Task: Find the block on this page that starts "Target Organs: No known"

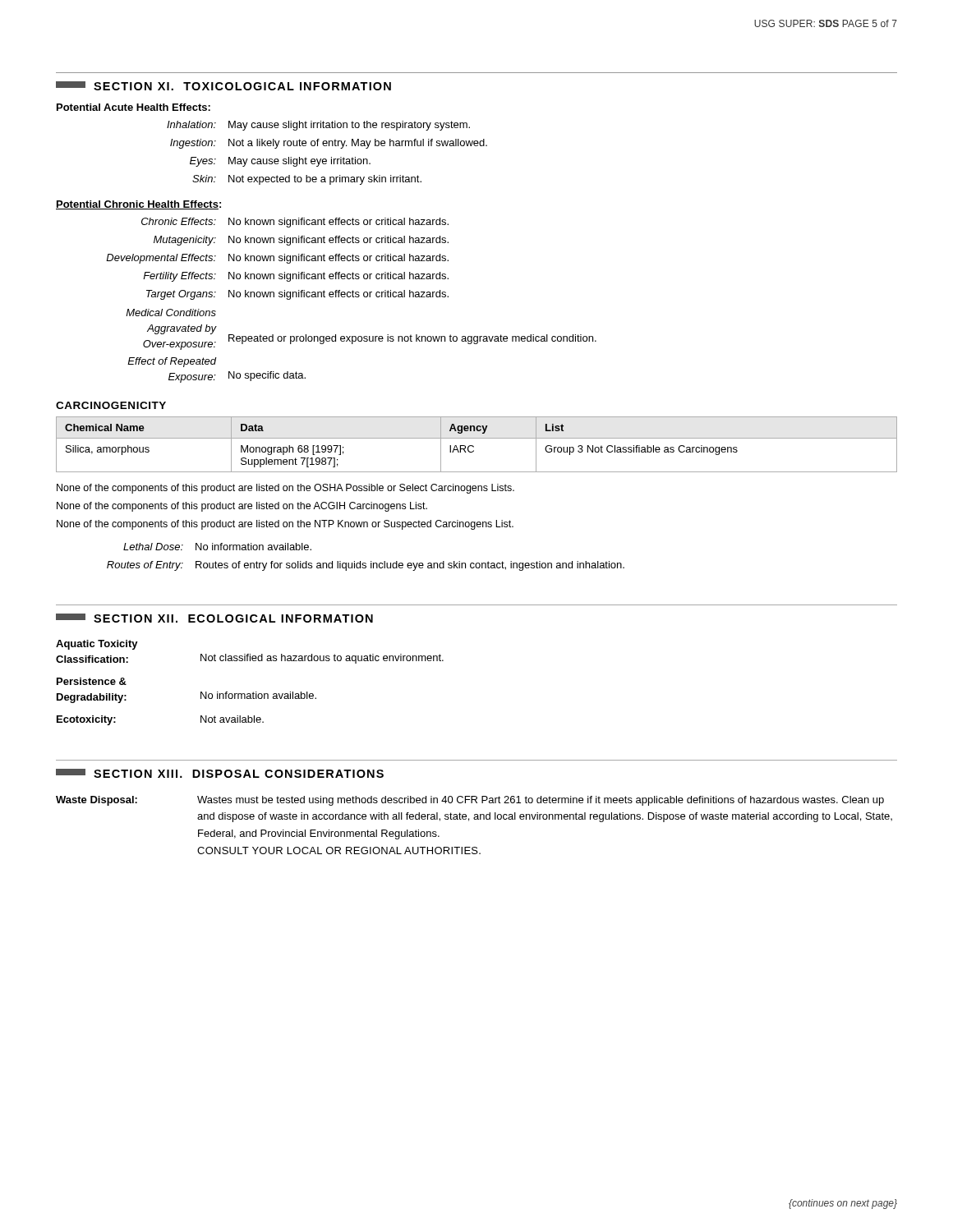Action: [253, 294]
